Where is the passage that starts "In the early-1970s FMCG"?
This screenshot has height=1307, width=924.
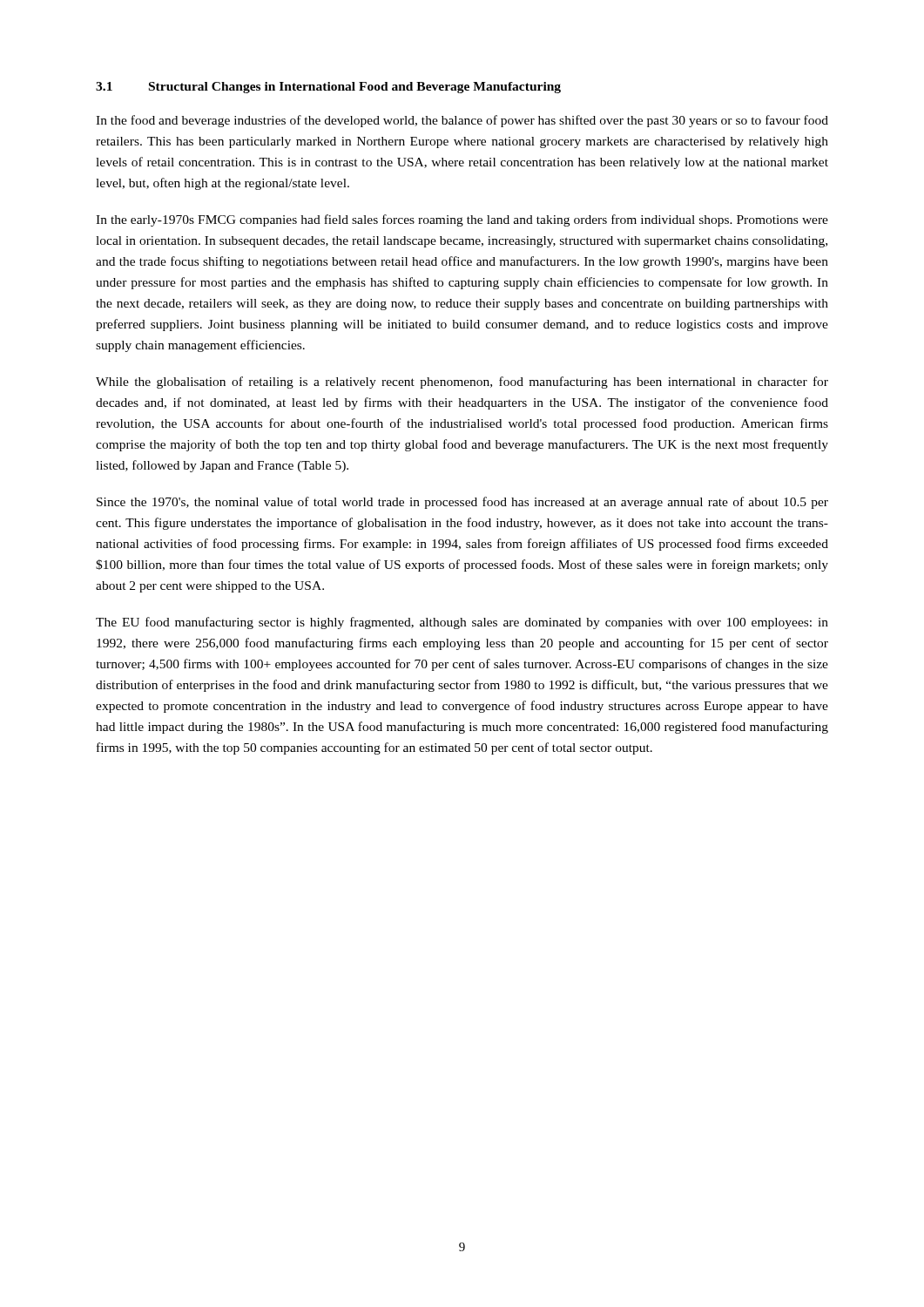[x=462, y=282]
